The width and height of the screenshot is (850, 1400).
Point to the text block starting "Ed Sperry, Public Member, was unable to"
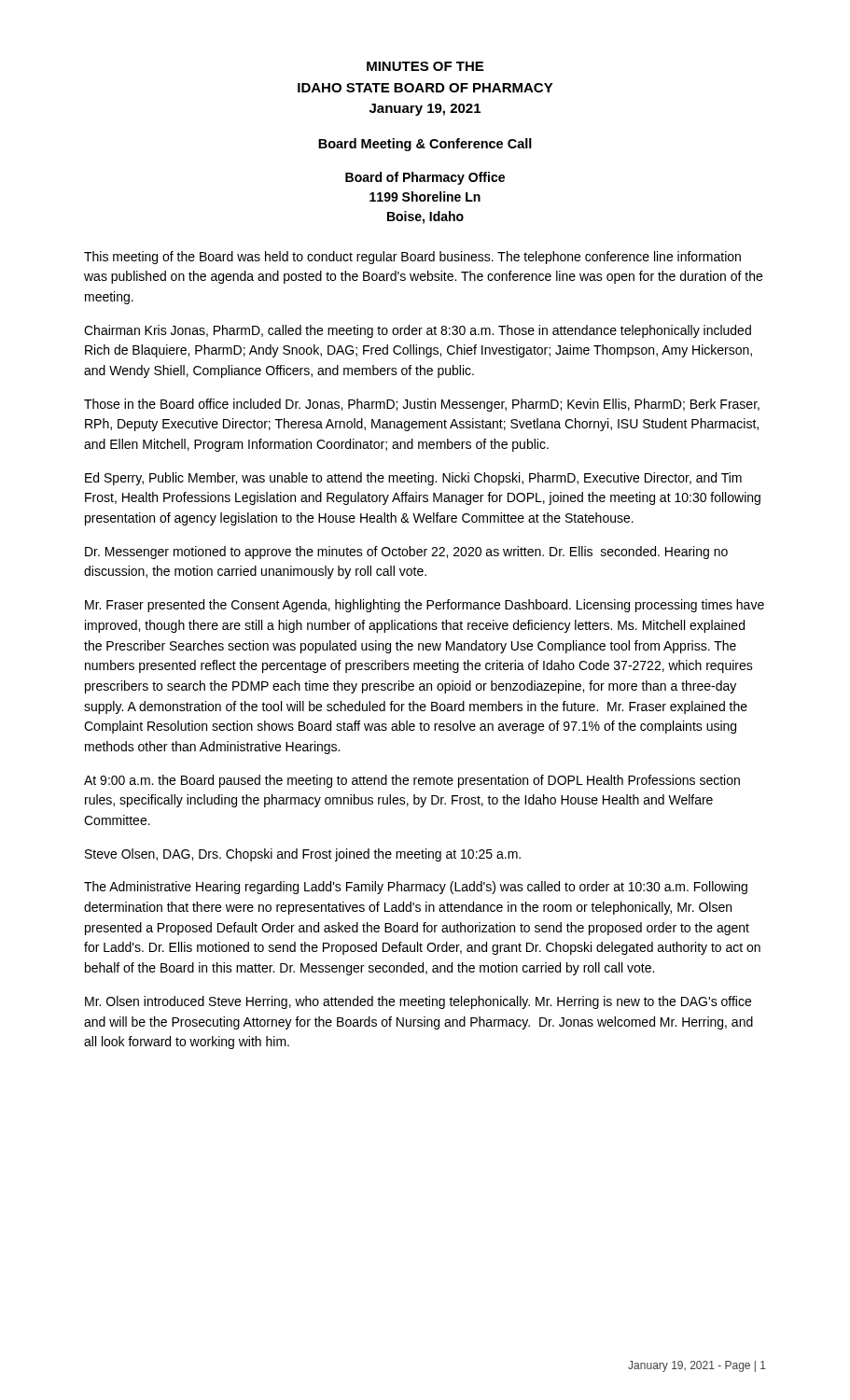[x=423, y=498]
